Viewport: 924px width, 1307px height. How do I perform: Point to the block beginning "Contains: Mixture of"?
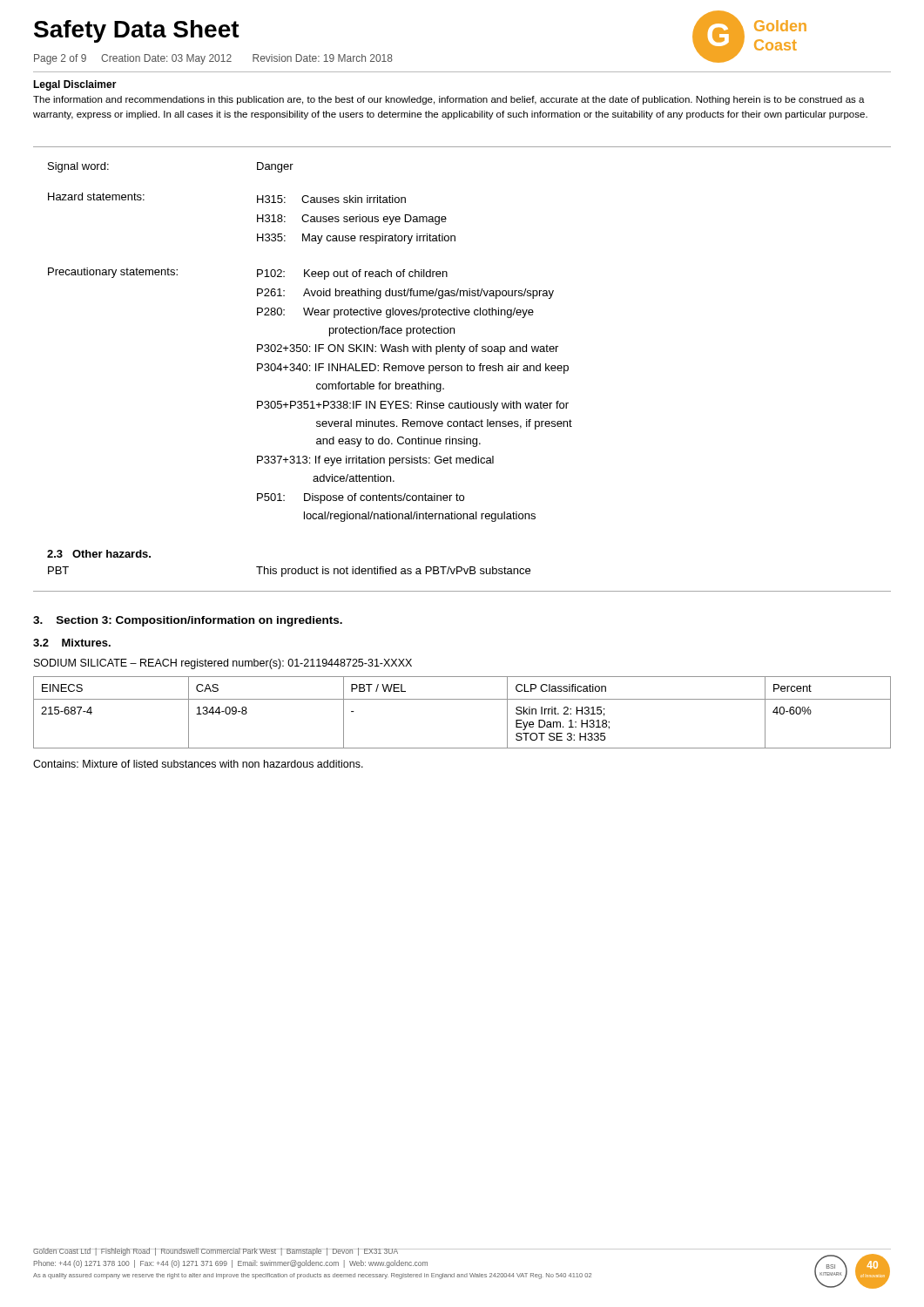tap(198, 764)
